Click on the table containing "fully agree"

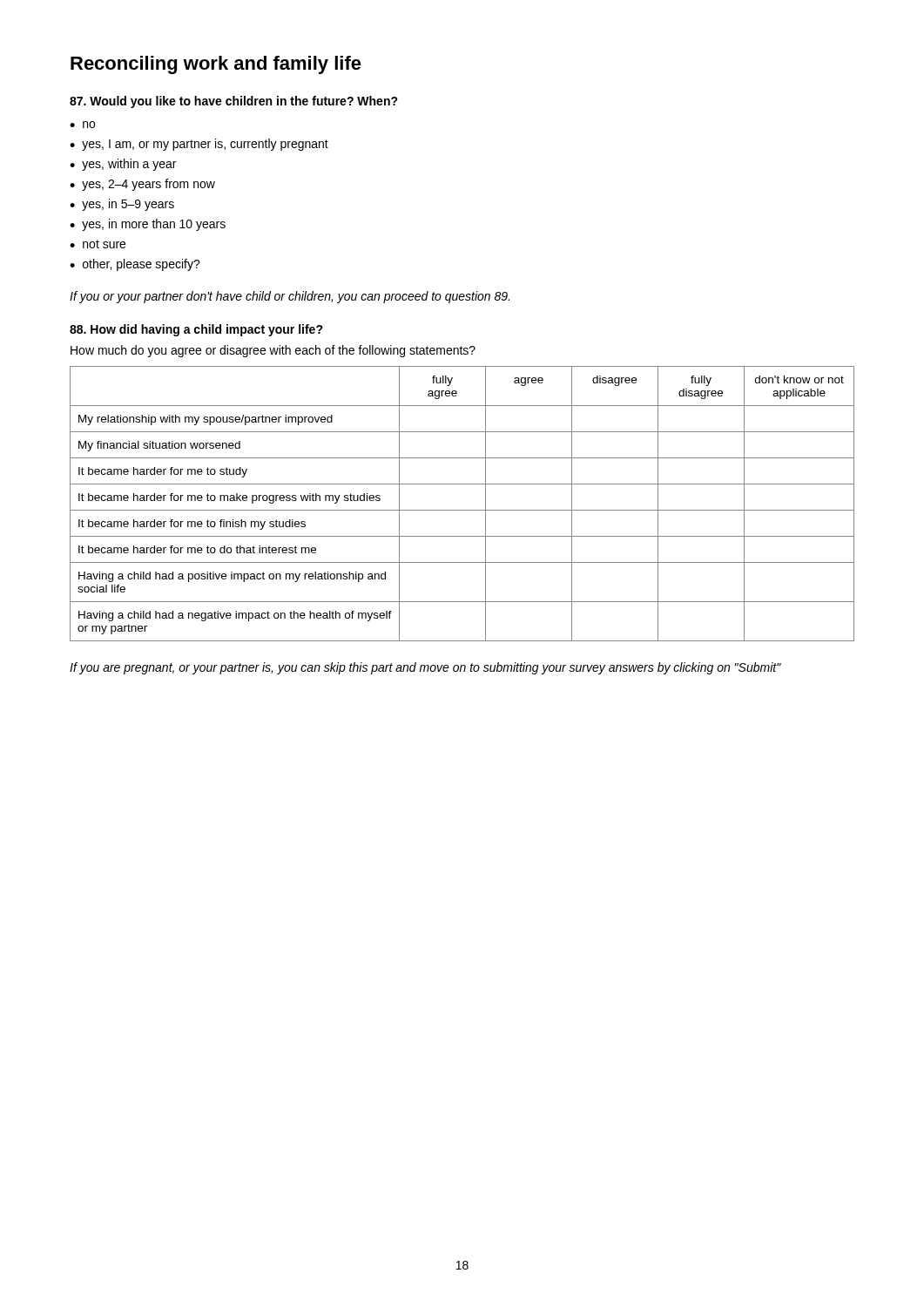462,504
